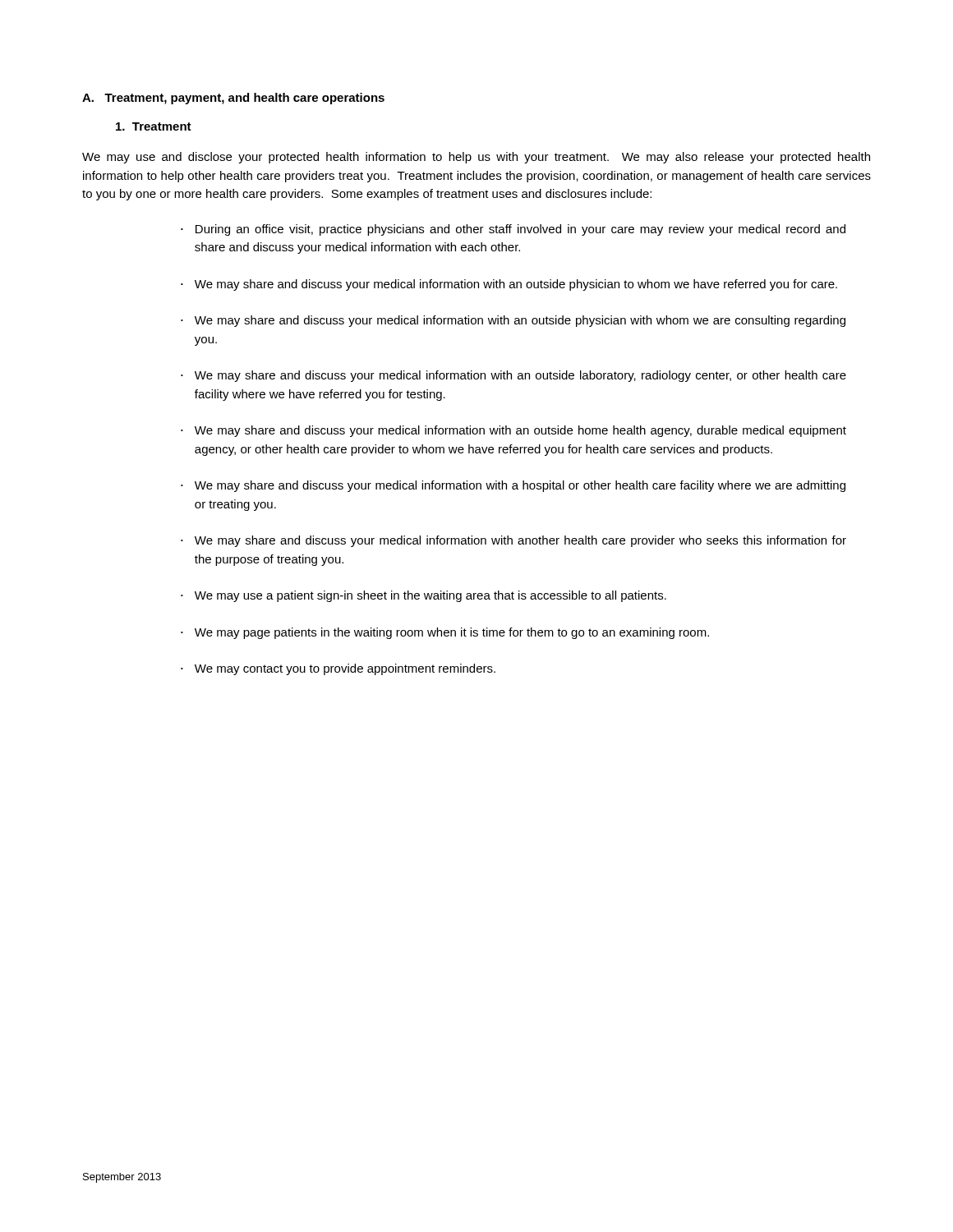Click on the list item with the text "• During an"
Viewport: 953px width, 1232px height.
pyautogui.click(x=513, y=238)
